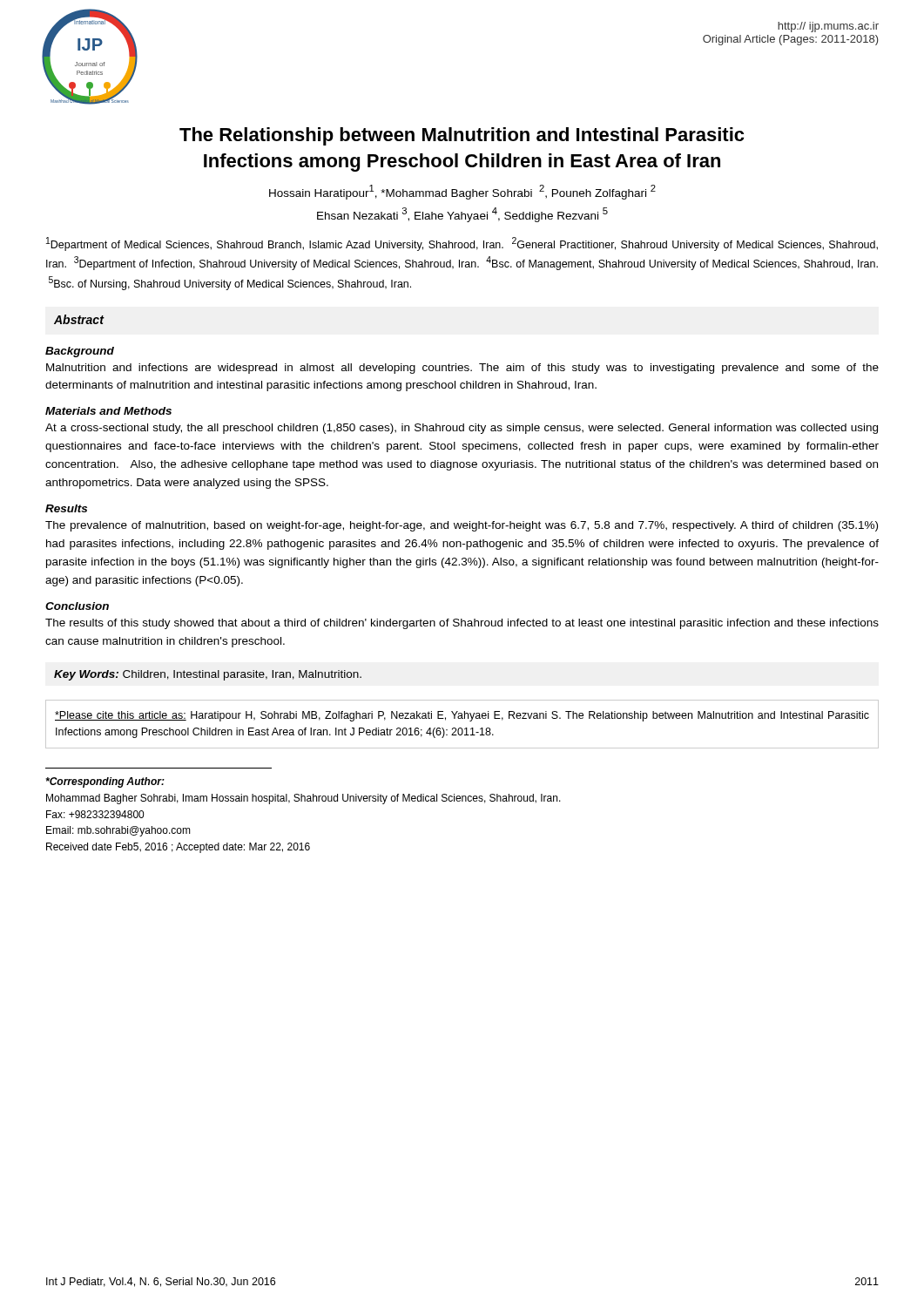
Task: Find the block on this page that starts "The results of this study showed"
Action: [x=462, y=631]
